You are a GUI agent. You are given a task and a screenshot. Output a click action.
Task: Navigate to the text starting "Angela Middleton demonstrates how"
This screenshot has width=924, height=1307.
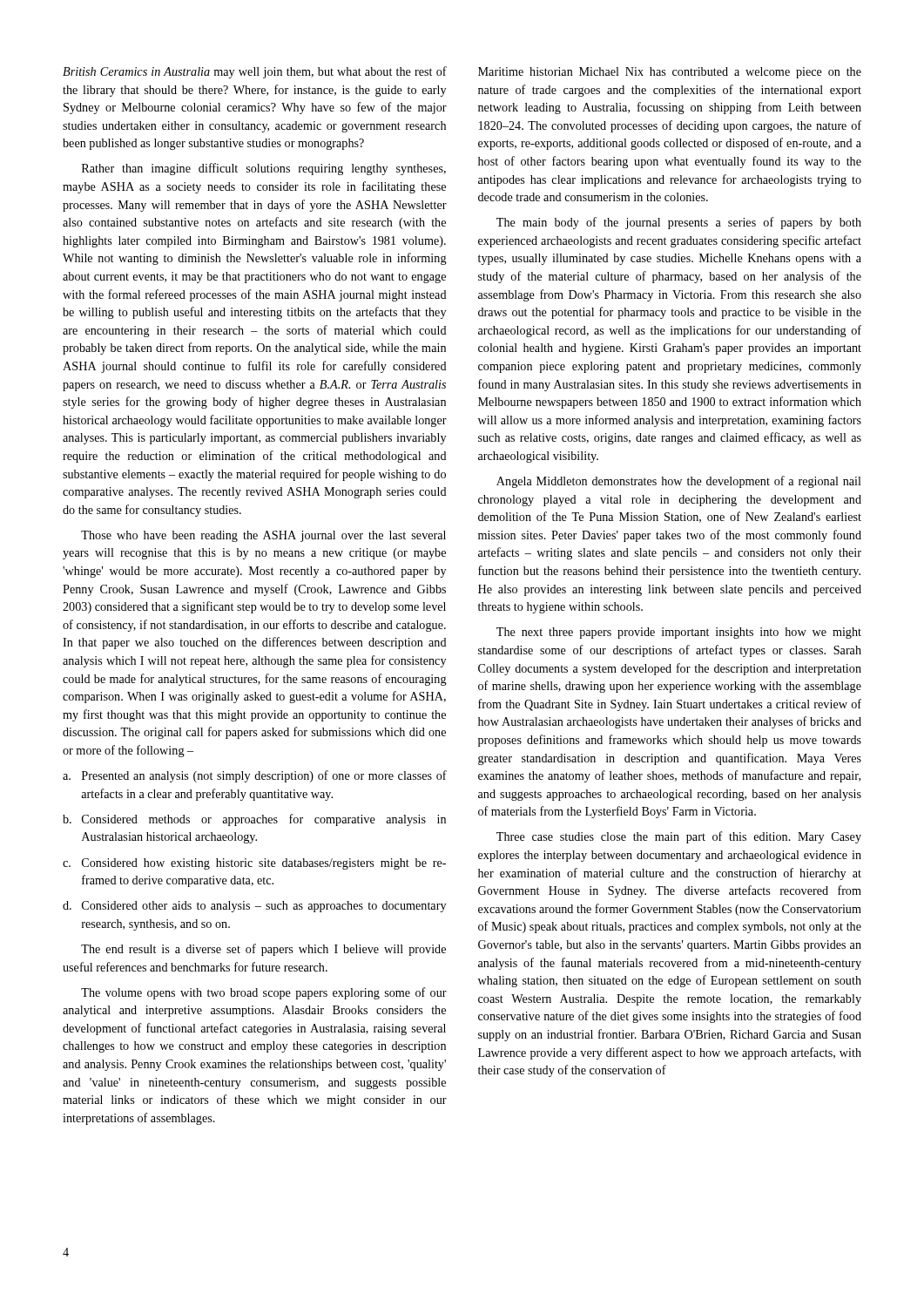pos(669,544)
